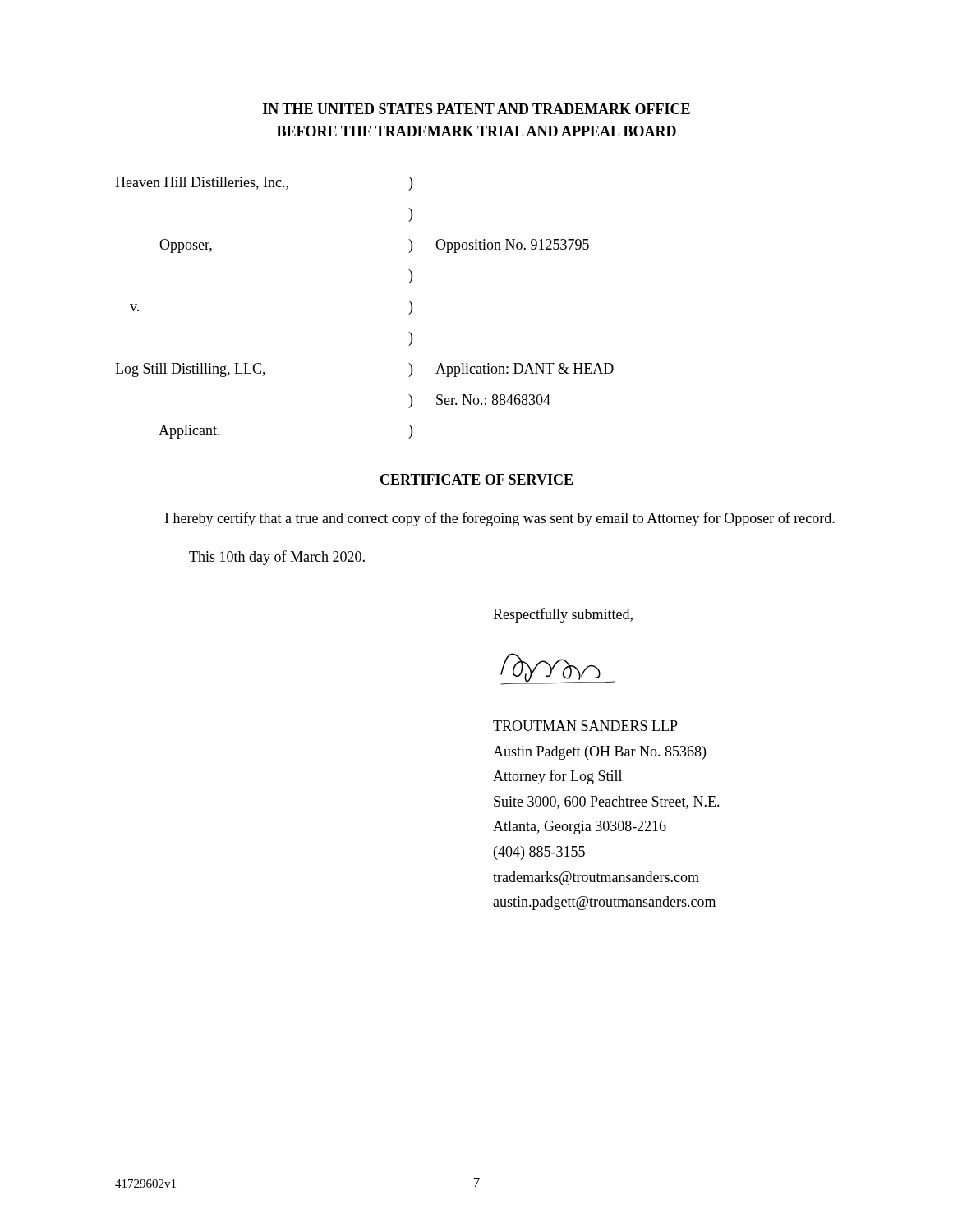Select the title that reads "IN THE UNITED STATES PATENT AND TRADEMARK"
The height and width of the screenshot is (1232, 953).
[476, 120]
